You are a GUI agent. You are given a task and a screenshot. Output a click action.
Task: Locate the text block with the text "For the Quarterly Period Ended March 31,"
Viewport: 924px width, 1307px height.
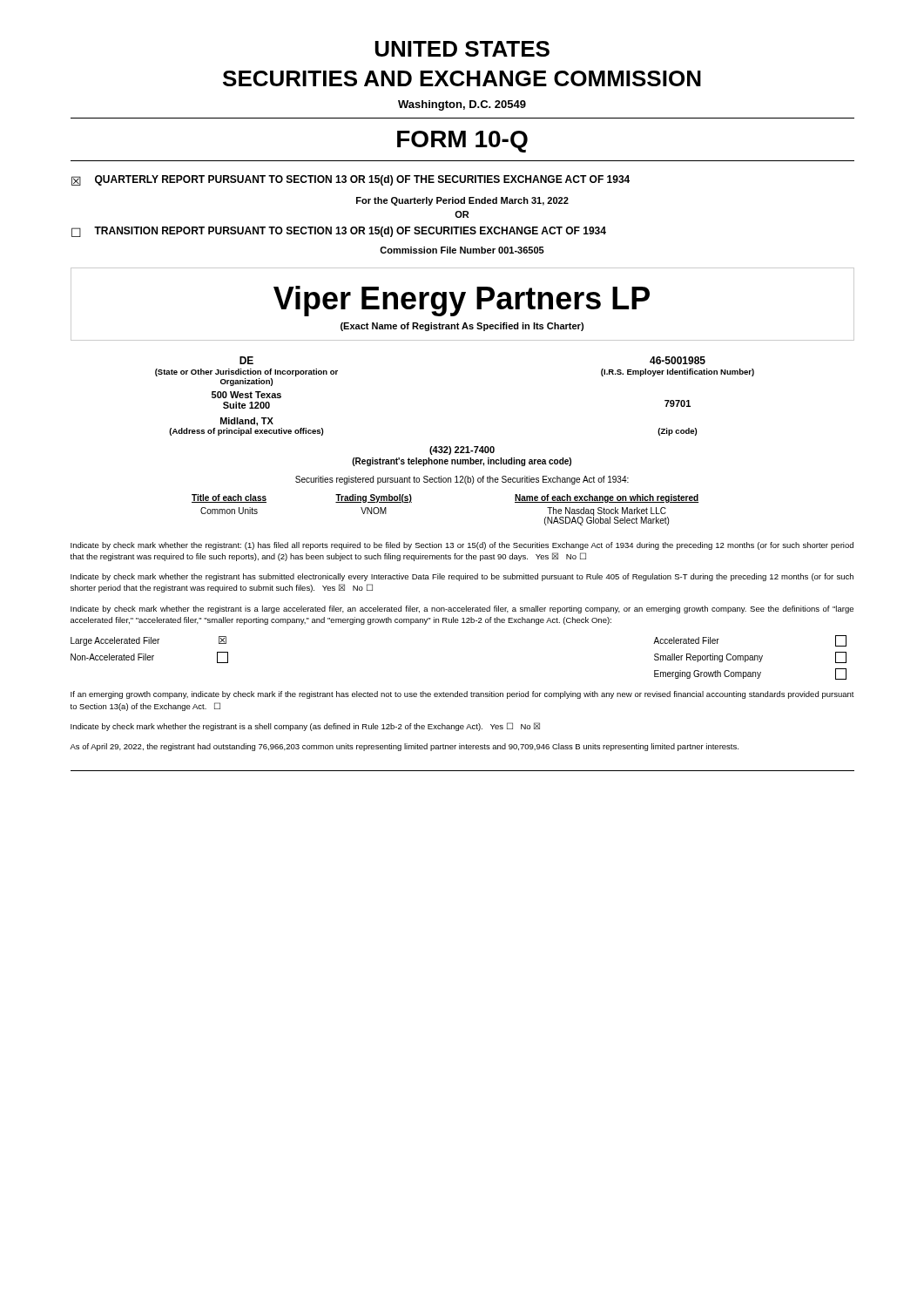point(462,200)
